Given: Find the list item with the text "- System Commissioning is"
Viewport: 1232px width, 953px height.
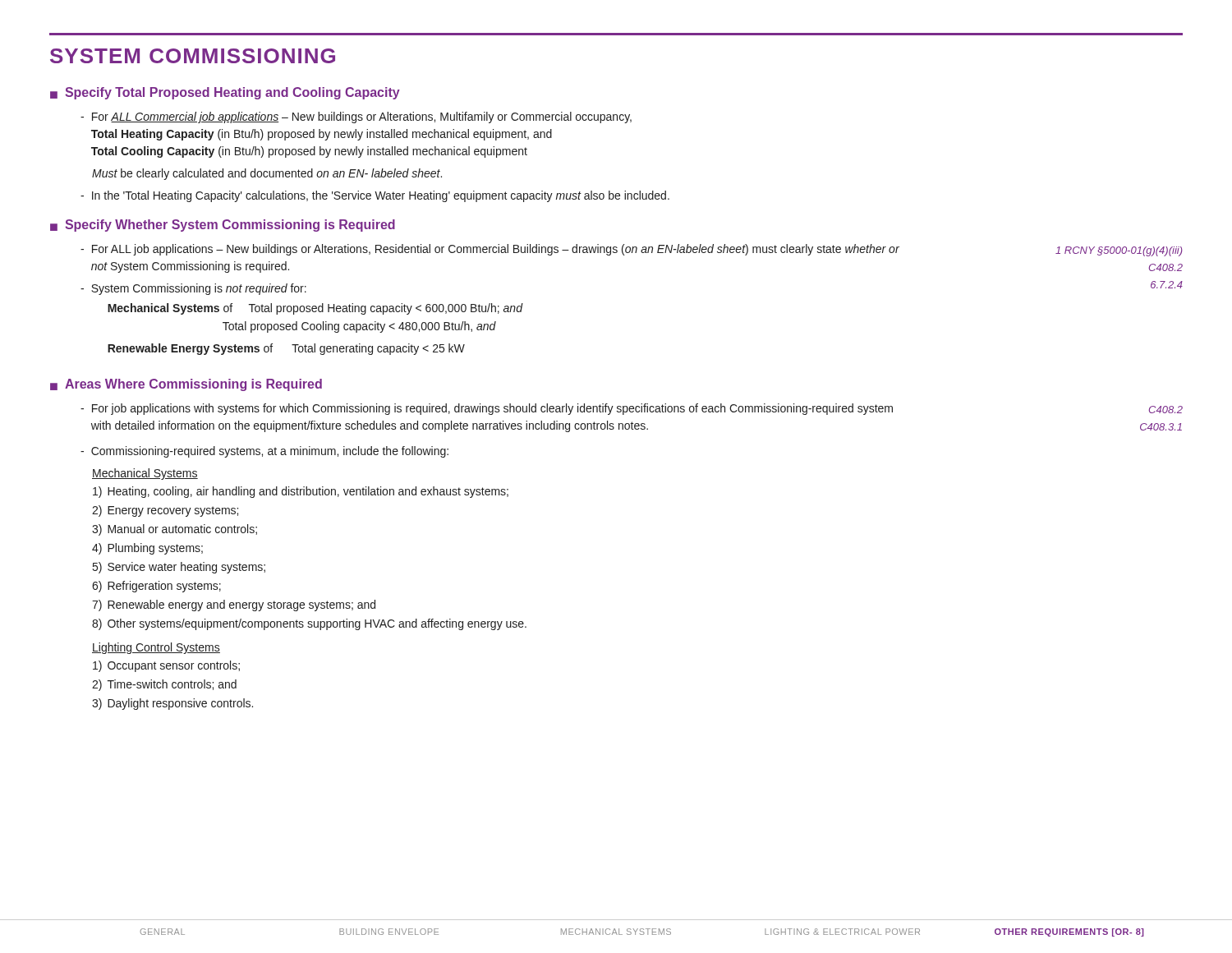Looking at the screenshot, I should click(492, 319).
